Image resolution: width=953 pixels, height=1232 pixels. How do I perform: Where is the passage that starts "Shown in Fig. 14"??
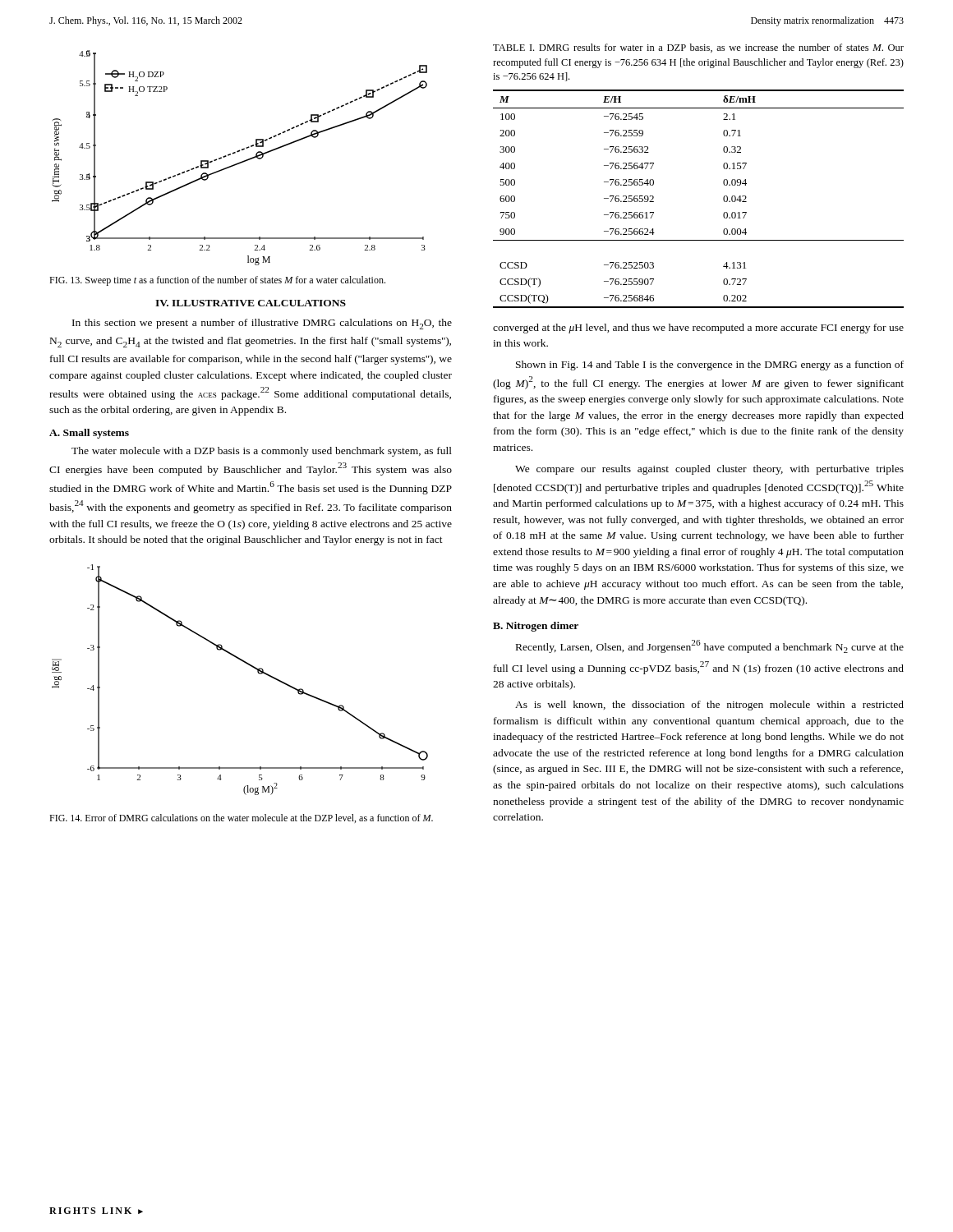pos(698,406)
